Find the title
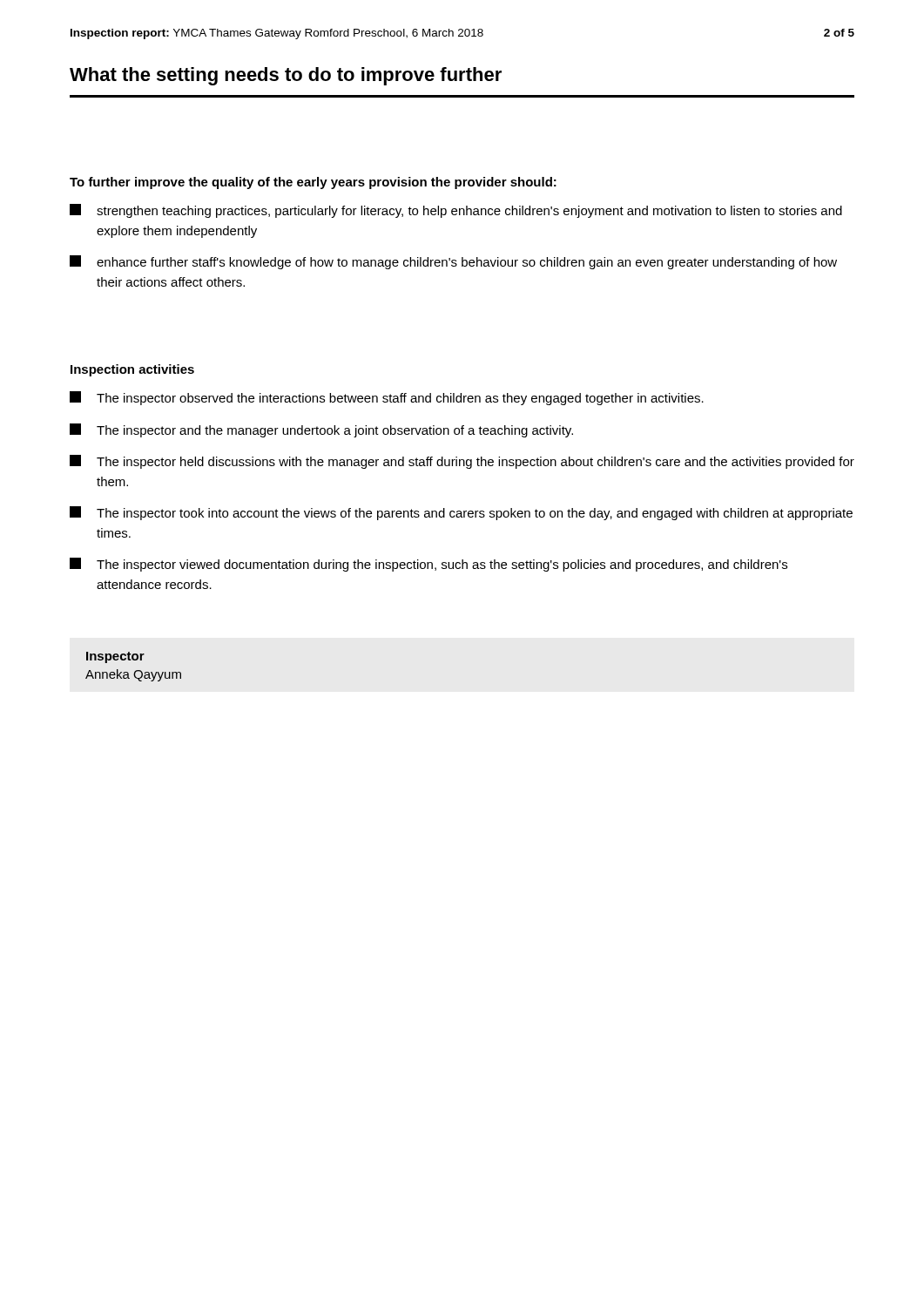The height and width of the screenshot is (1307, 924). click(462, 81)
